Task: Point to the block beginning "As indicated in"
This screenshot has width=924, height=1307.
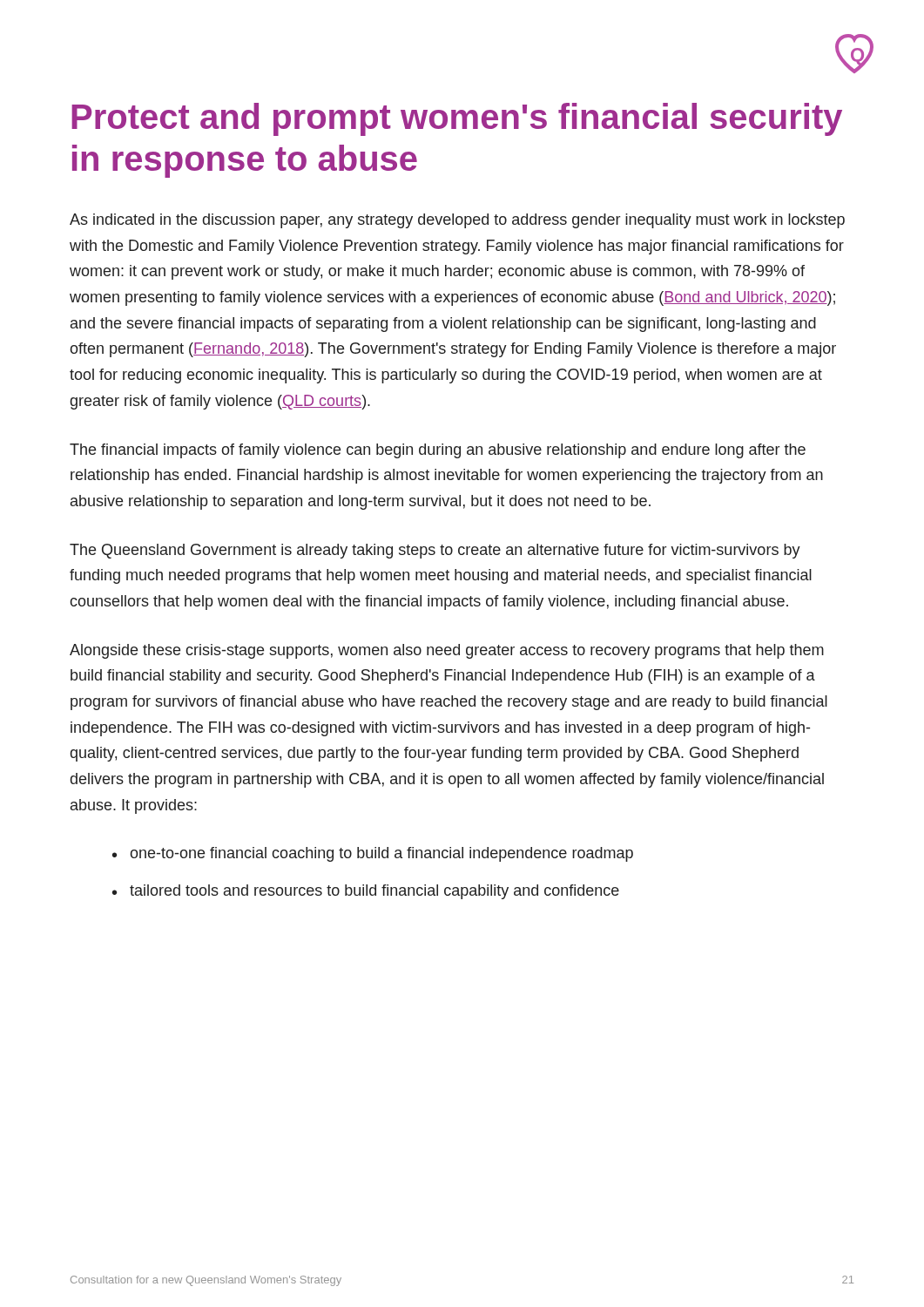Action: pyautogui.click(x=457, y=310)
